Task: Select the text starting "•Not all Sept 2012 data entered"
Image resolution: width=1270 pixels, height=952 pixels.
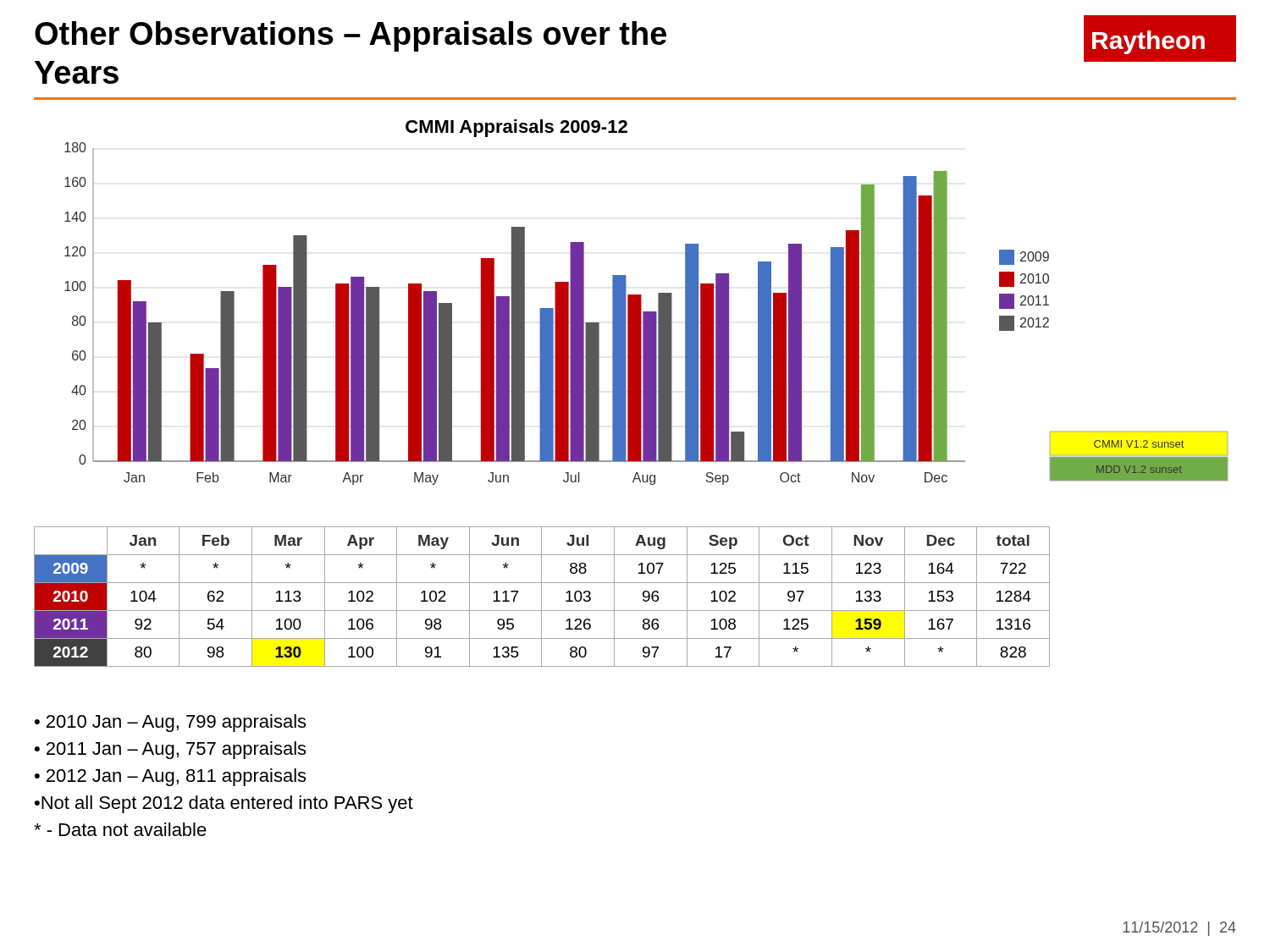Action: [x=223, y=803]
